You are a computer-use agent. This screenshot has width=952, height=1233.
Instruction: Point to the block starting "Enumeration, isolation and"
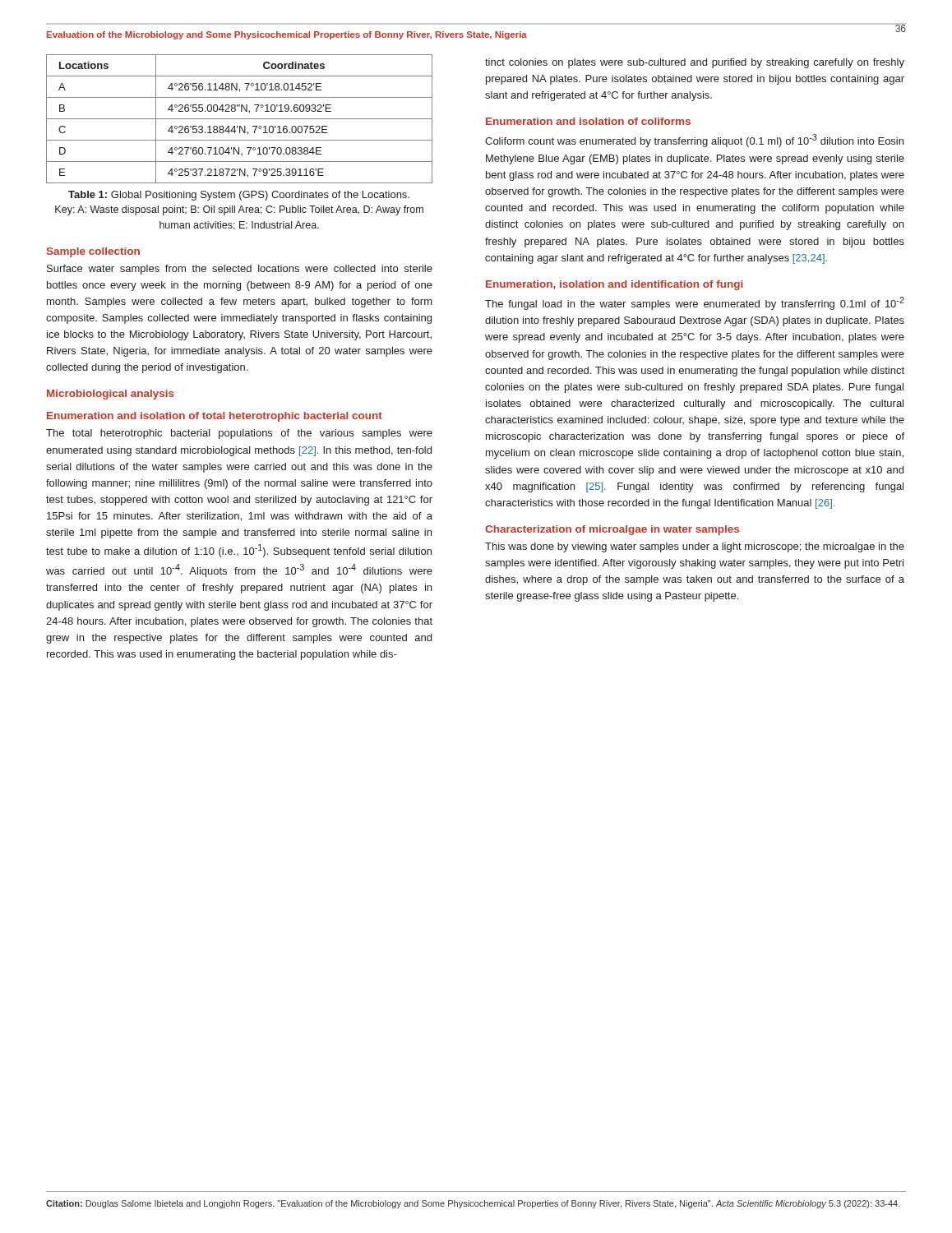[x=614, y=284]
